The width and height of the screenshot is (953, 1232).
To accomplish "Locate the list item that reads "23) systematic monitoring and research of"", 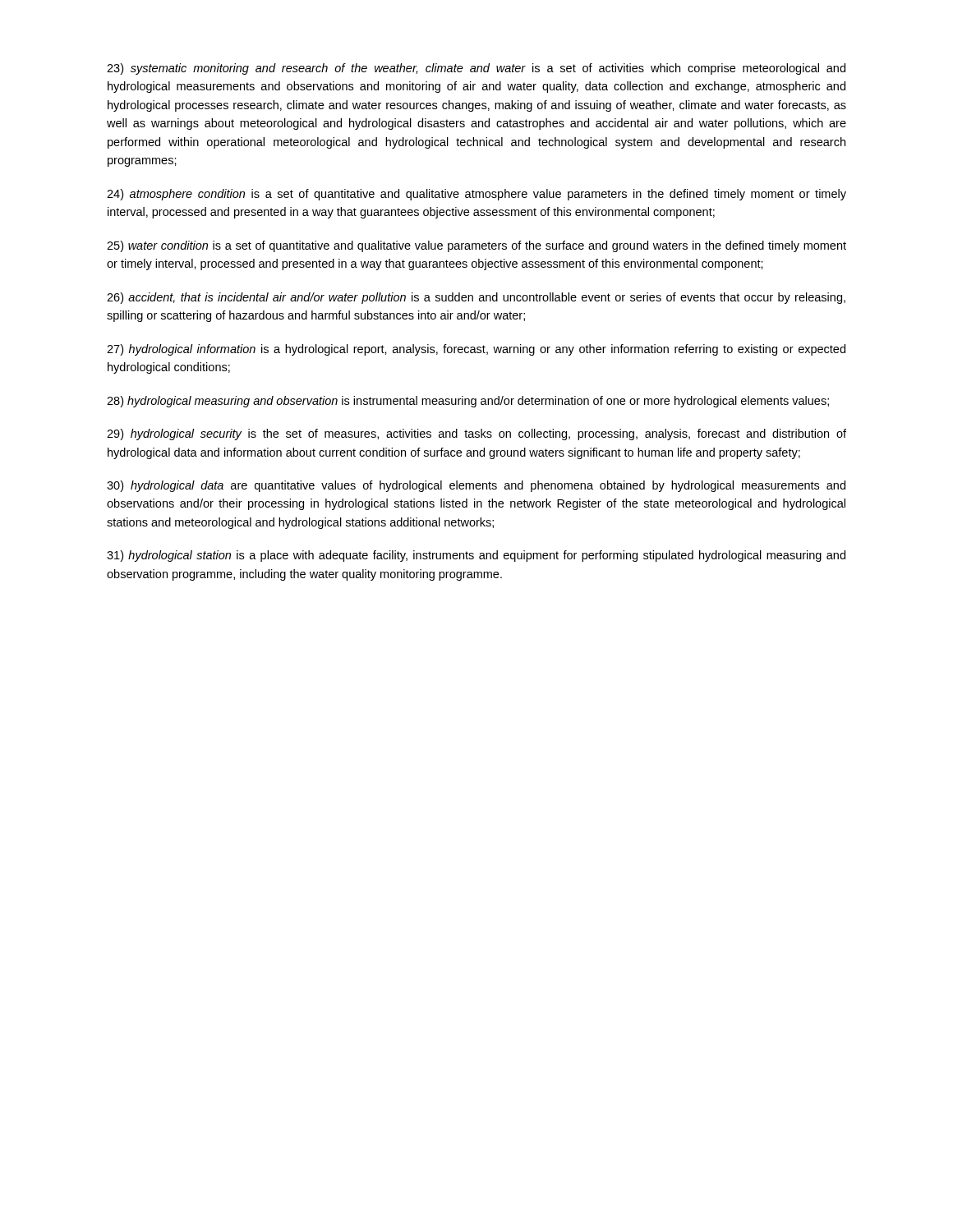I will coord(476,114).
